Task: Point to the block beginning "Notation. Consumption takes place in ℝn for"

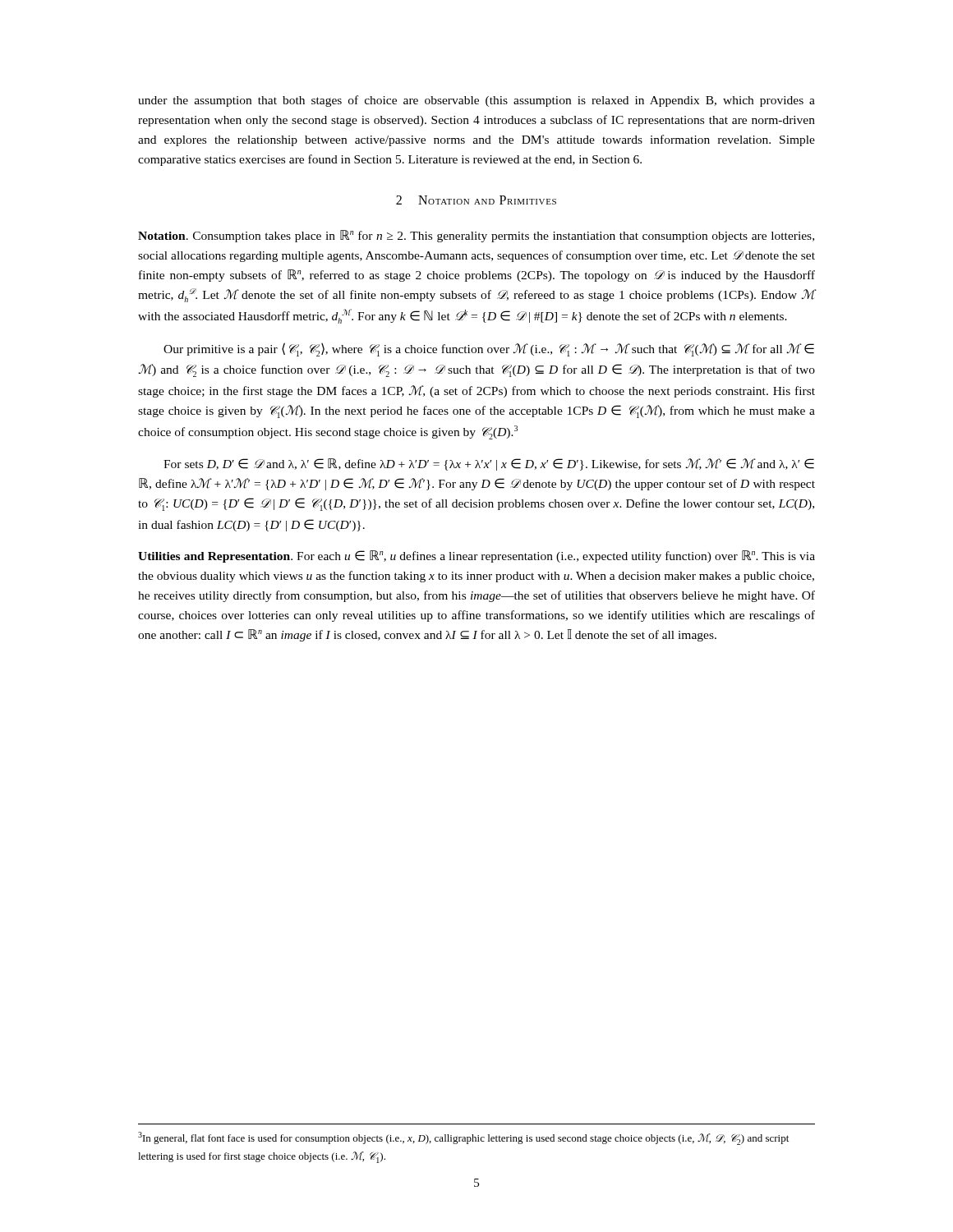Action: (x=476, y=277)
